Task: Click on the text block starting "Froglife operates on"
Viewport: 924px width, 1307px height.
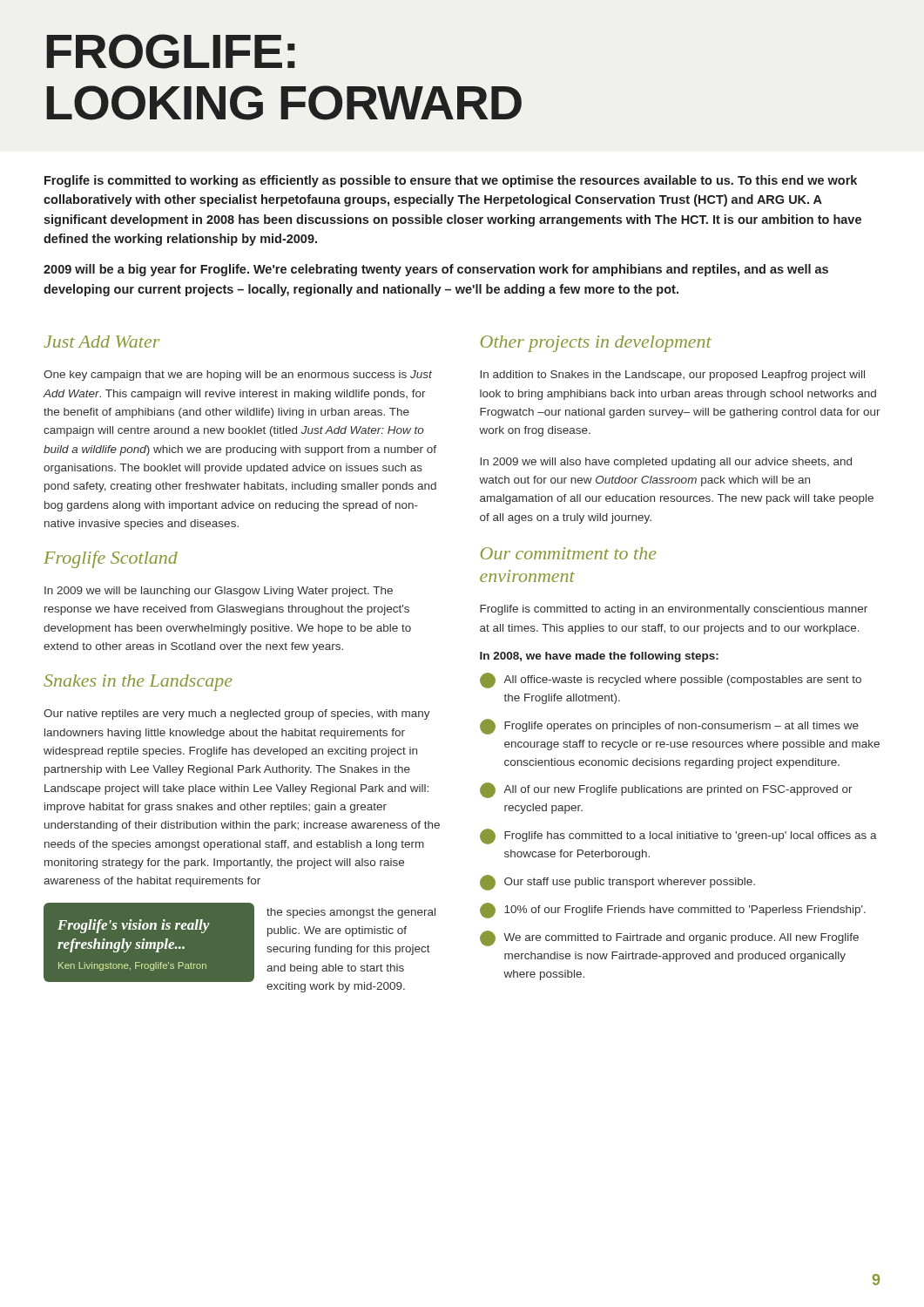Action: coord(680,744)
